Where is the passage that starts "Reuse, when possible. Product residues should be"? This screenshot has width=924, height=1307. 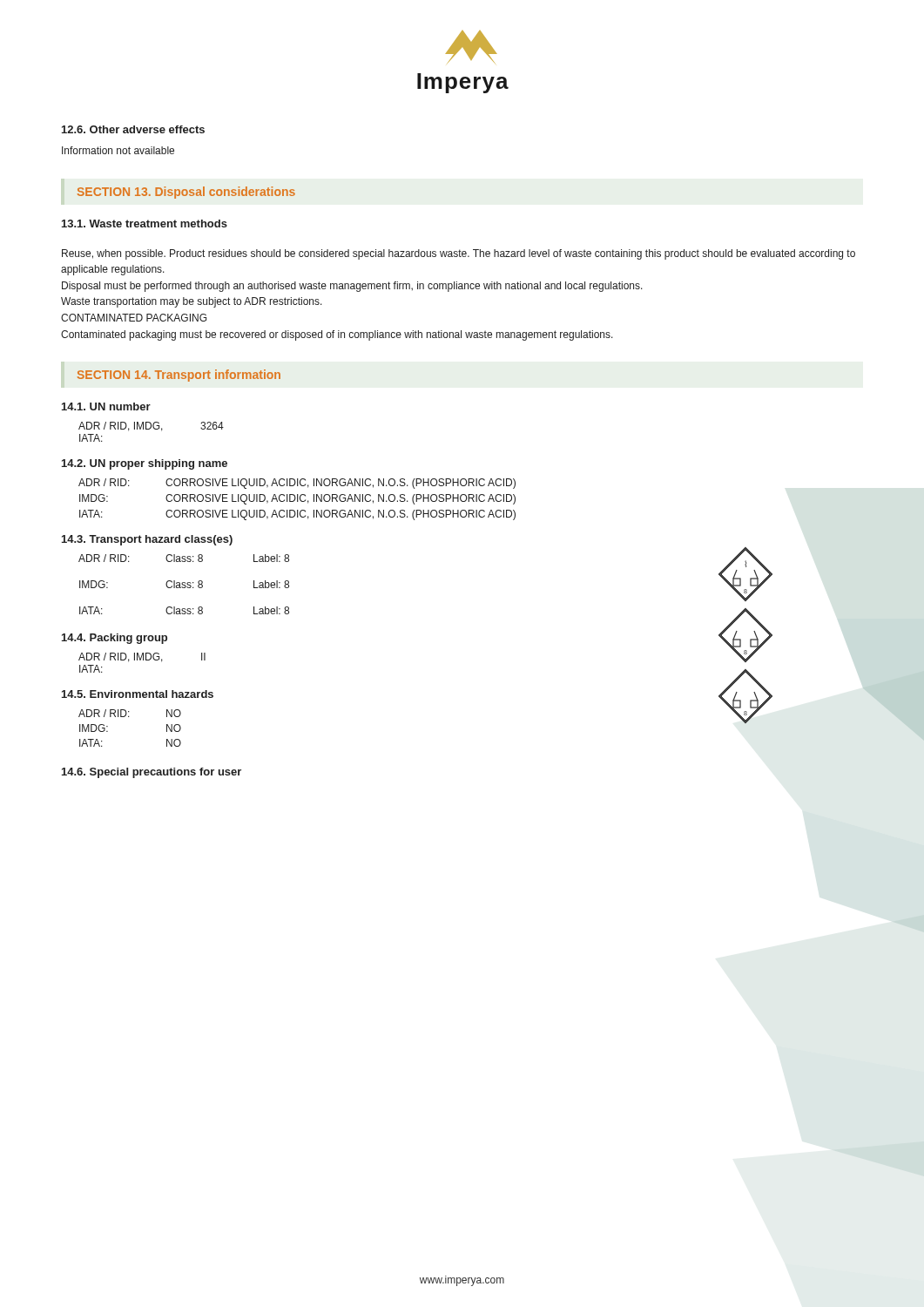(x=458, y=294)
